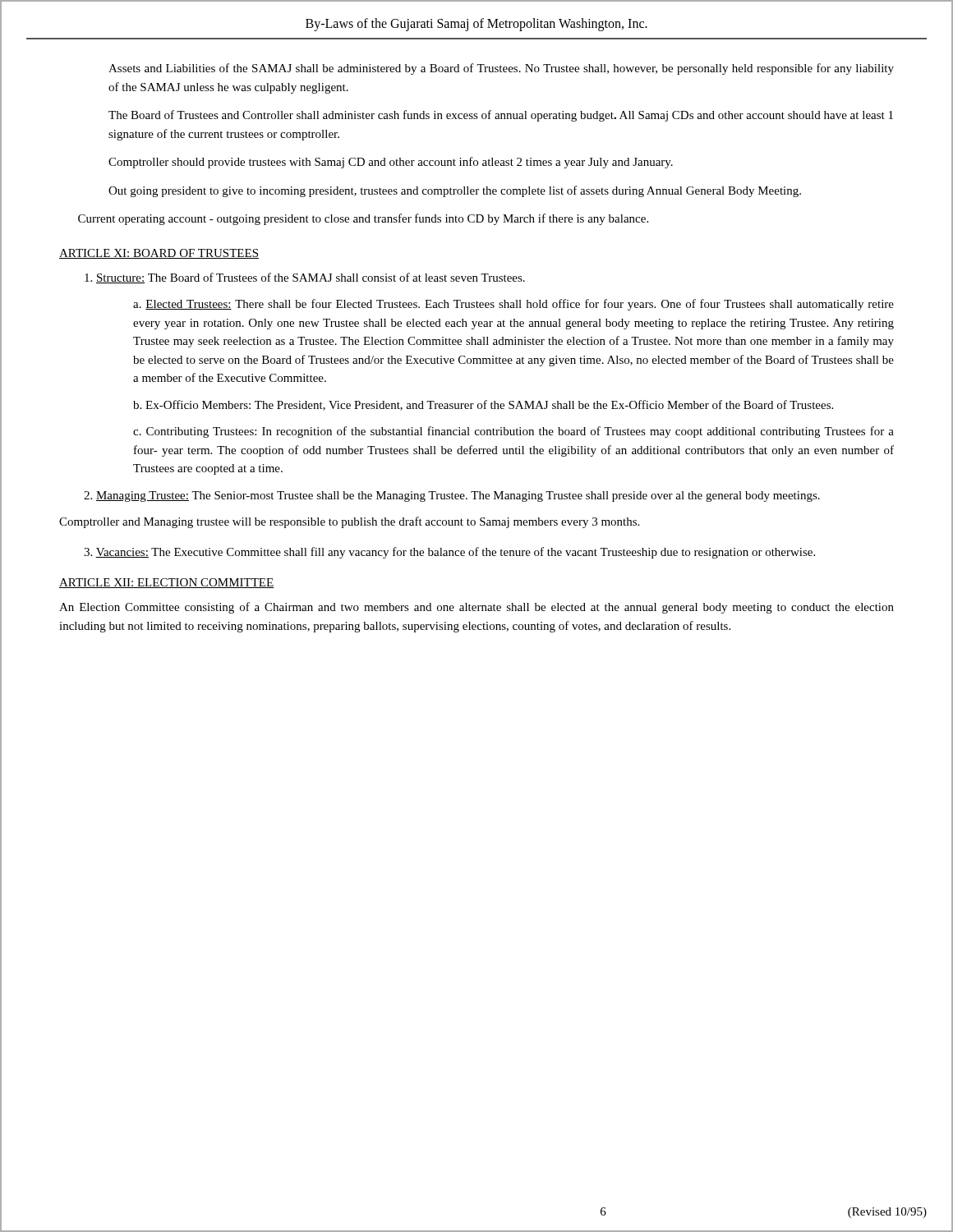Navigate to the region starting "Out going president to give to incoming president,"

[x=455, y=190]
